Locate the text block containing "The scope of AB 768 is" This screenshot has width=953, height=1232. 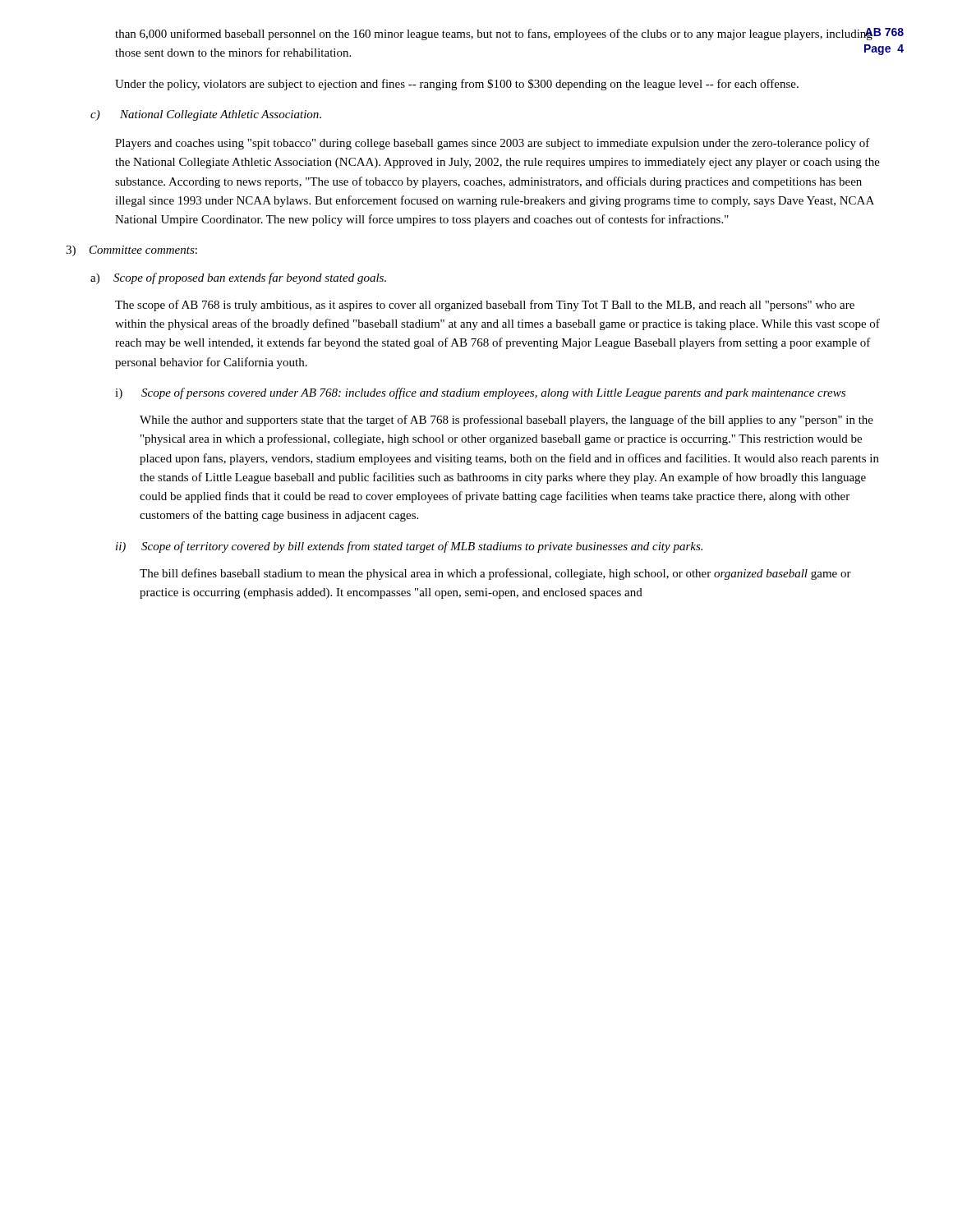pyautogui.click(x=497, y=333)
